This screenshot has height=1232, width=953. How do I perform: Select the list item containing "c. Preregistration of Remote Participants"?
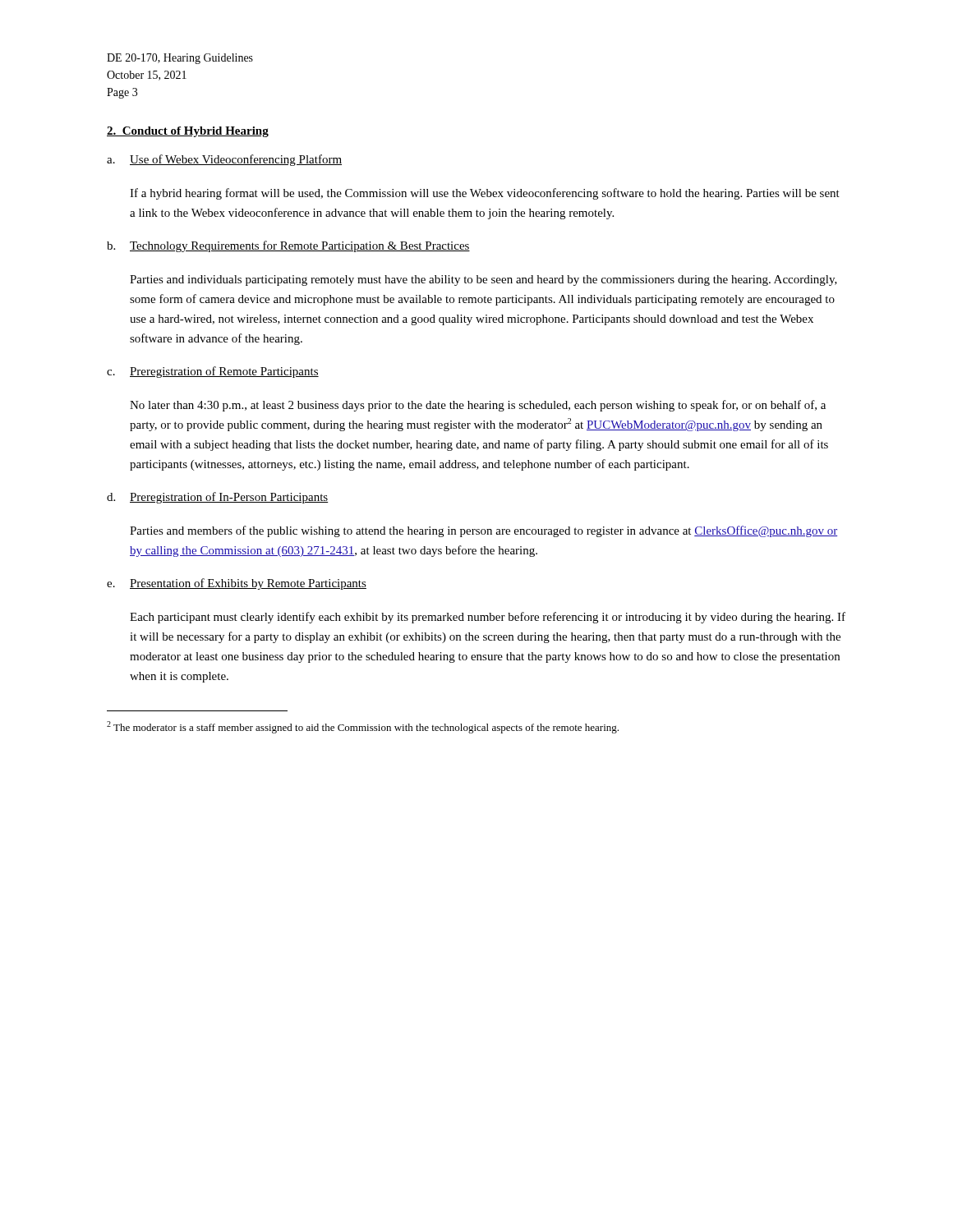pos(213,372)
